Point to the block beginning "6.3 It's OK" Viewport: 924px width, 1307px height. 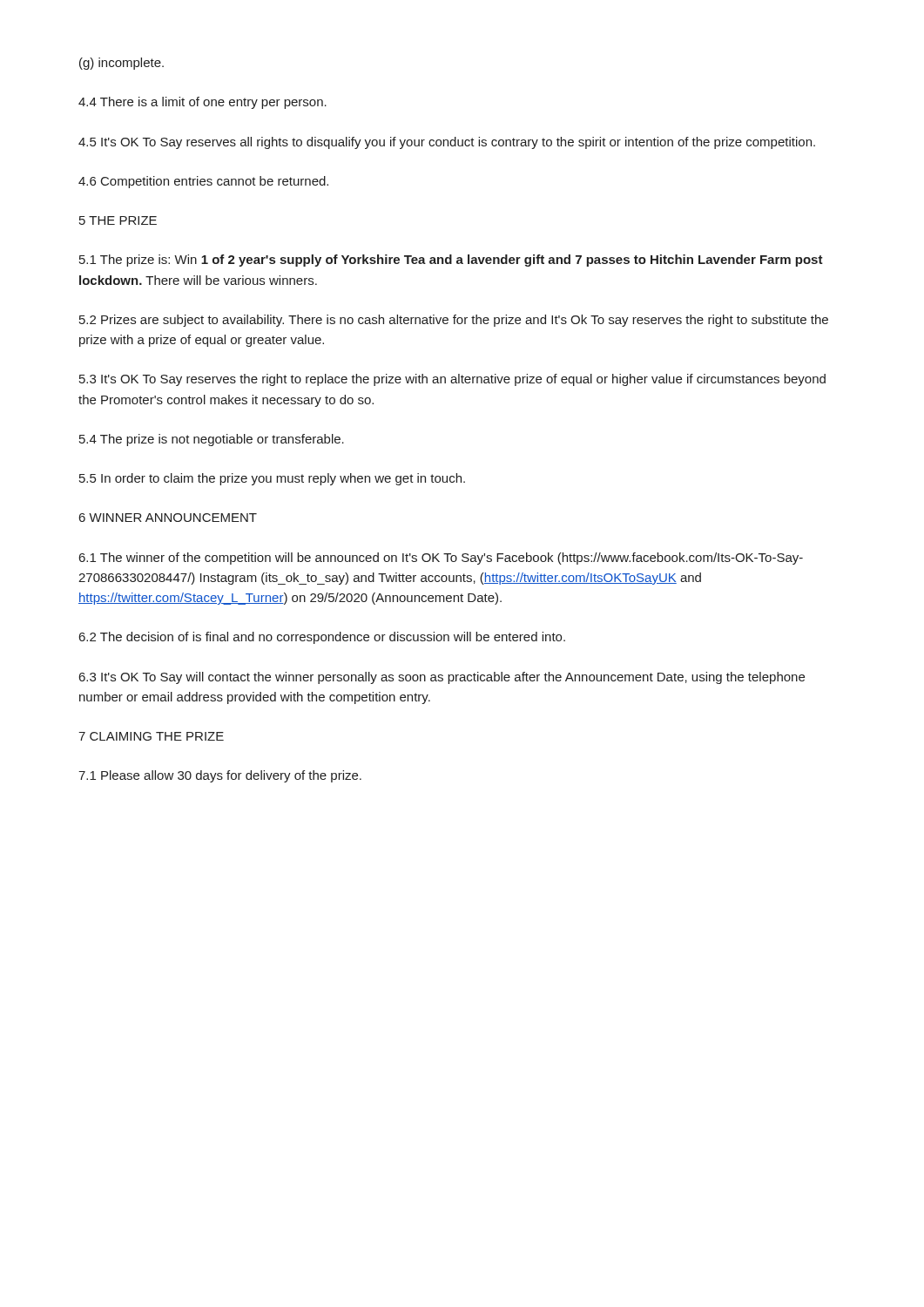[x=442, y=686]
